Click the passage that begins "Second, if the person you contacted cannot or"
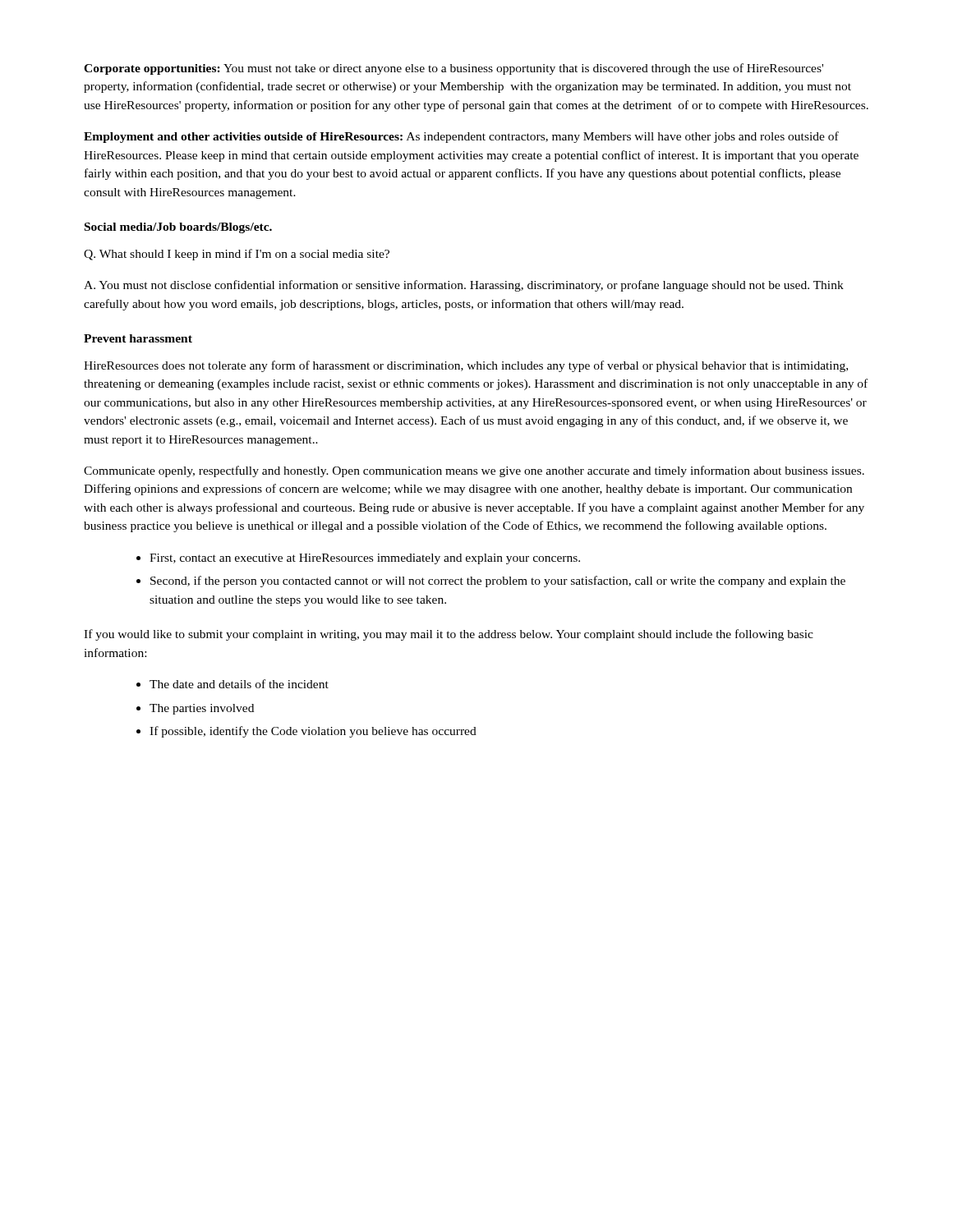This screenshot has height=1232, width=953. (498, 590)
